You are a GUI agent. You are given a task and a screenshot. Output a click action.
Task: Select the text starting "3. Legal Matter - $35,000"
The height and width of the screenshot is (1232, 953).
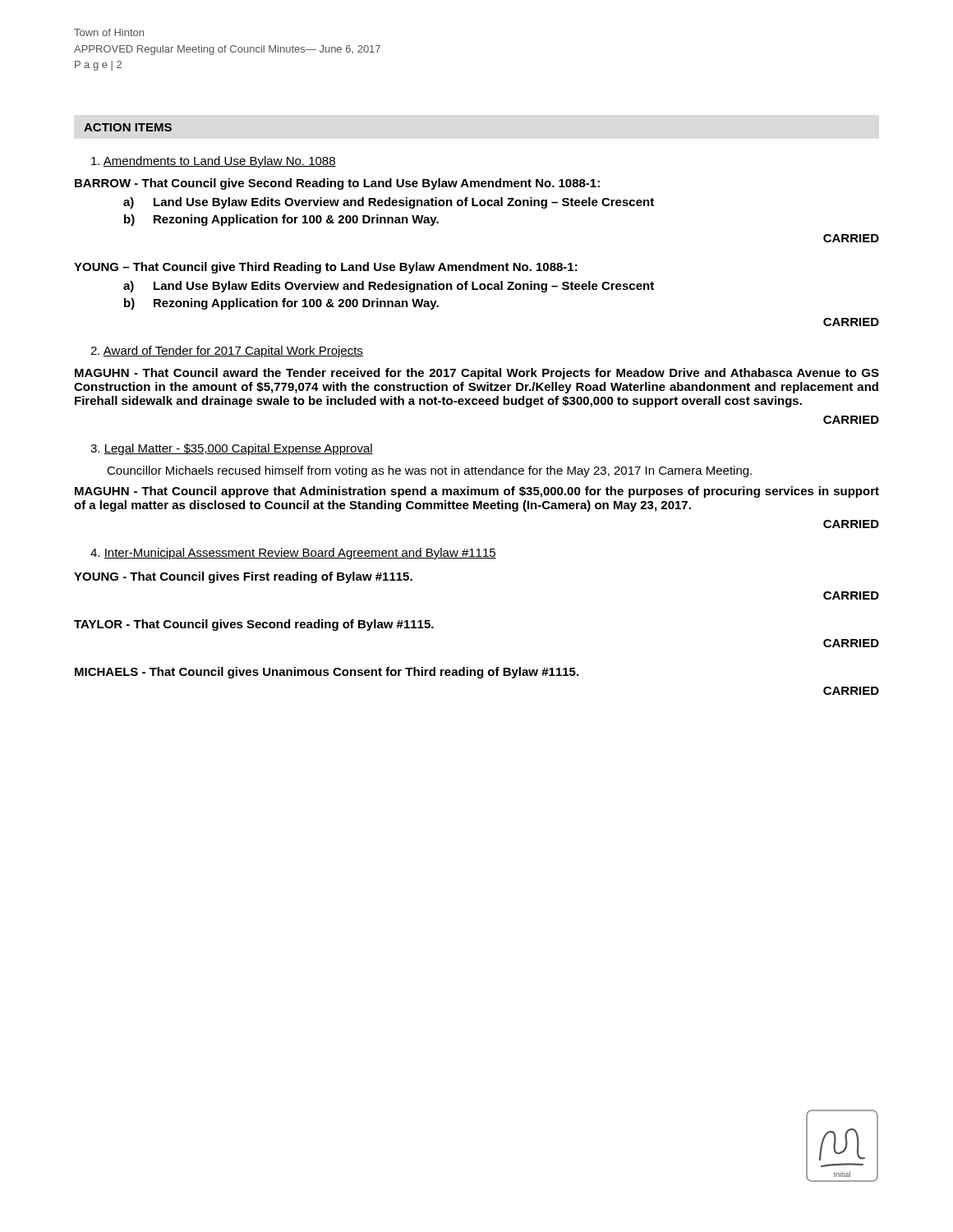pyautogui.click(x=231, y=448)
